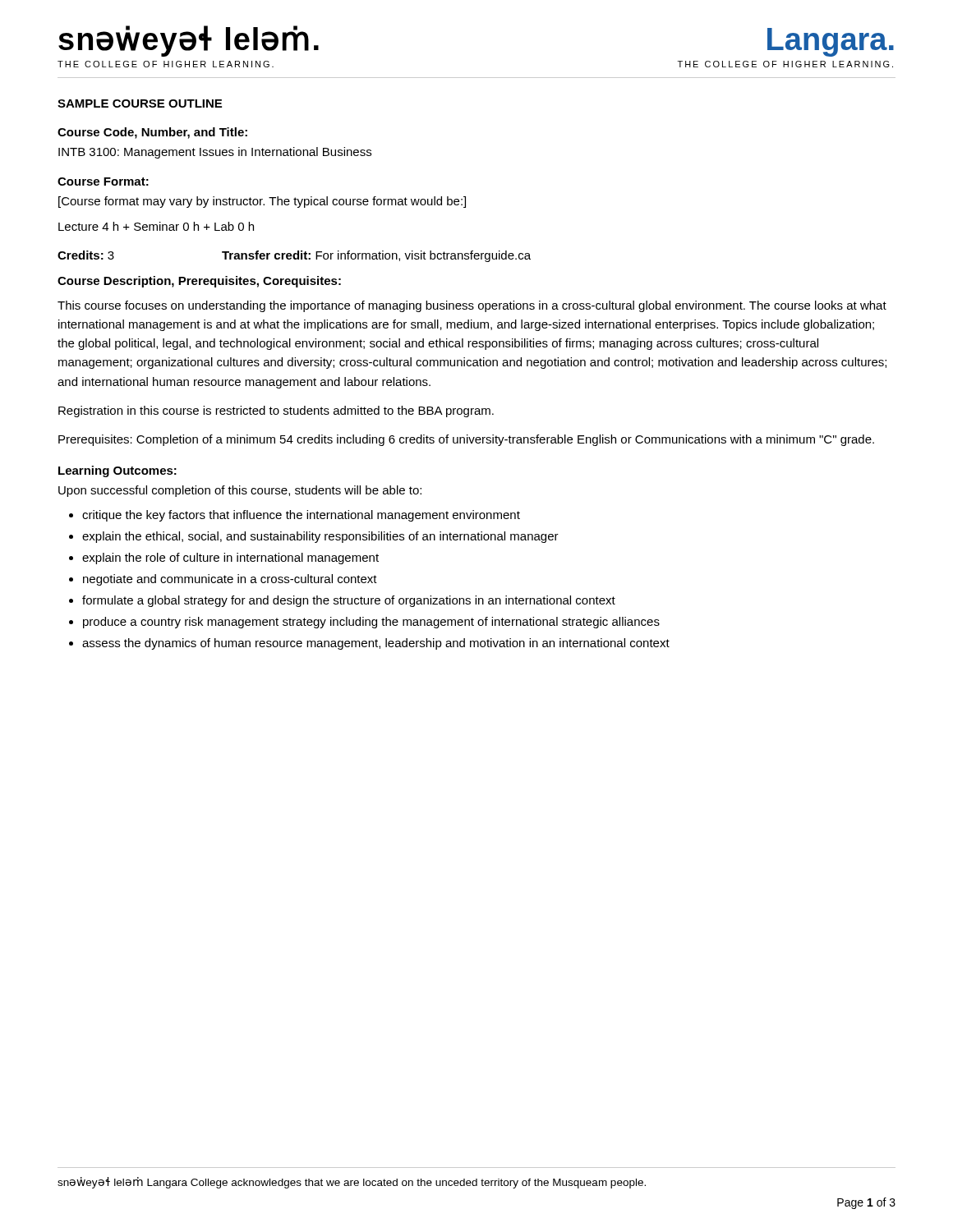The image size is (953, 1232).
Task: Locate the block starting "Learning Outcomes:"
Action: click(x=117, y=470)
